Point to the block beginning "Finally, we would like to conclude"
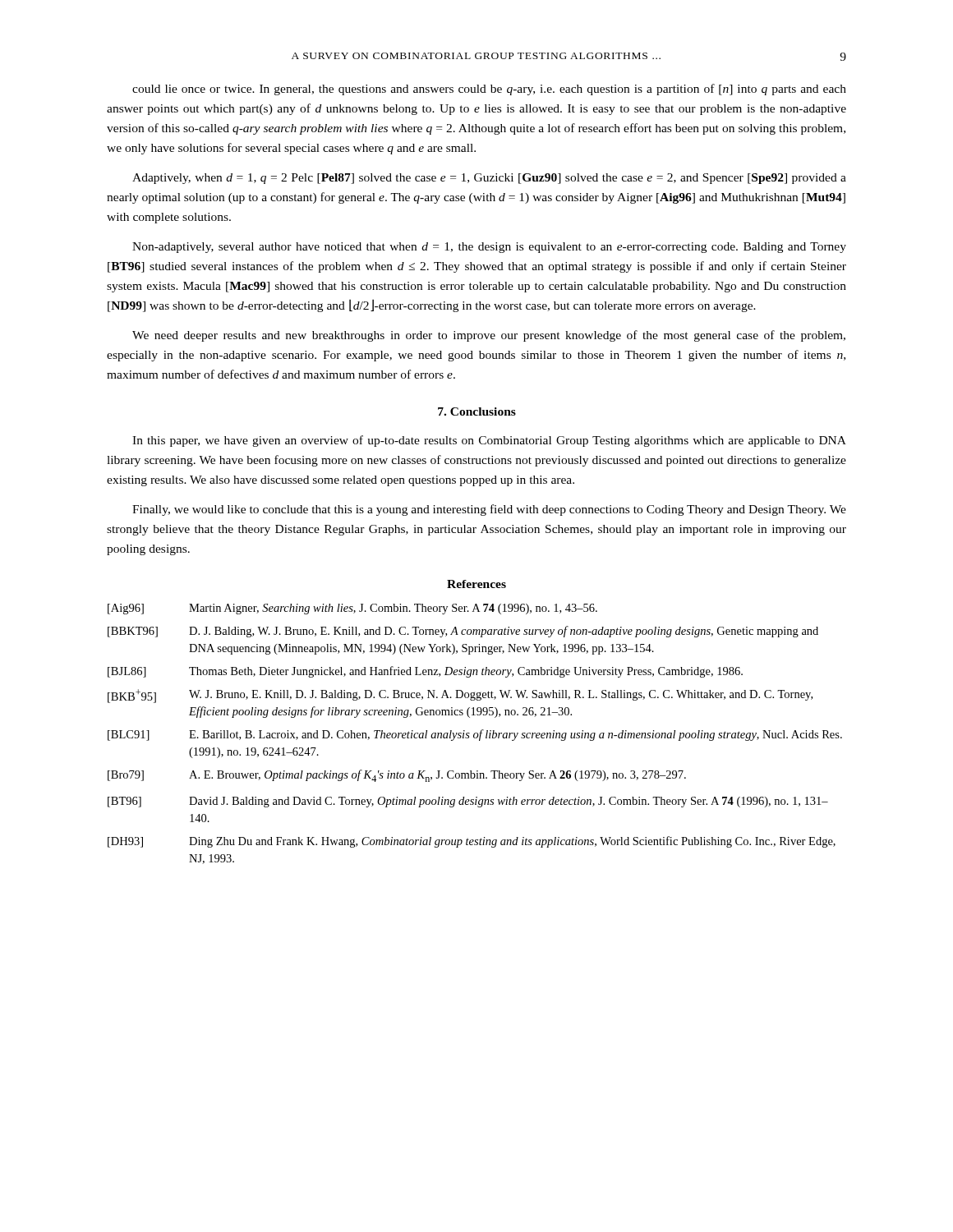Viewport: 953px width, 1232px height. point(476,529)
